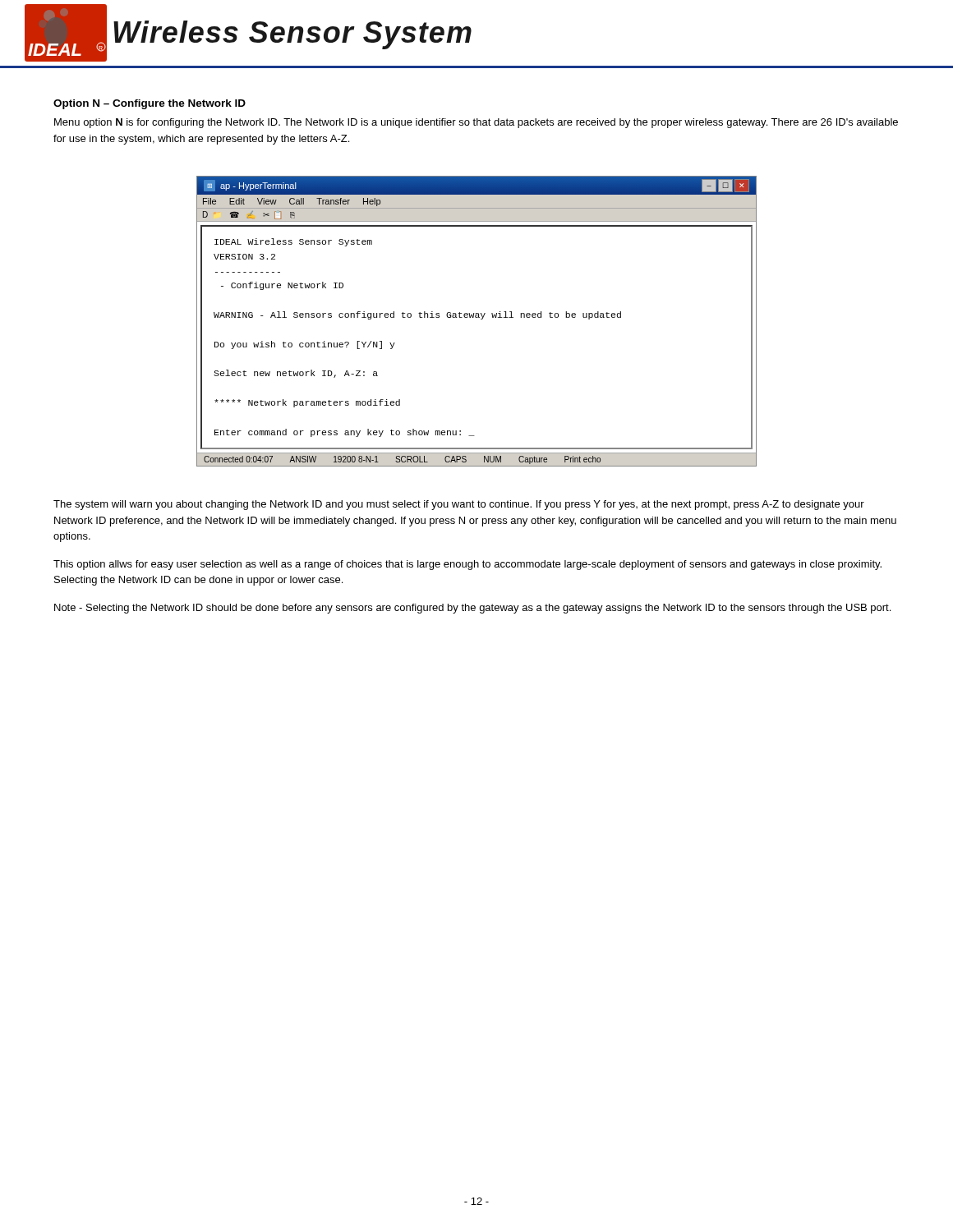The height and width of the screenshot is (1232, 953).
Task: Click on the section header containing "Option N – Configure"
Action: (x=150, y=103)
